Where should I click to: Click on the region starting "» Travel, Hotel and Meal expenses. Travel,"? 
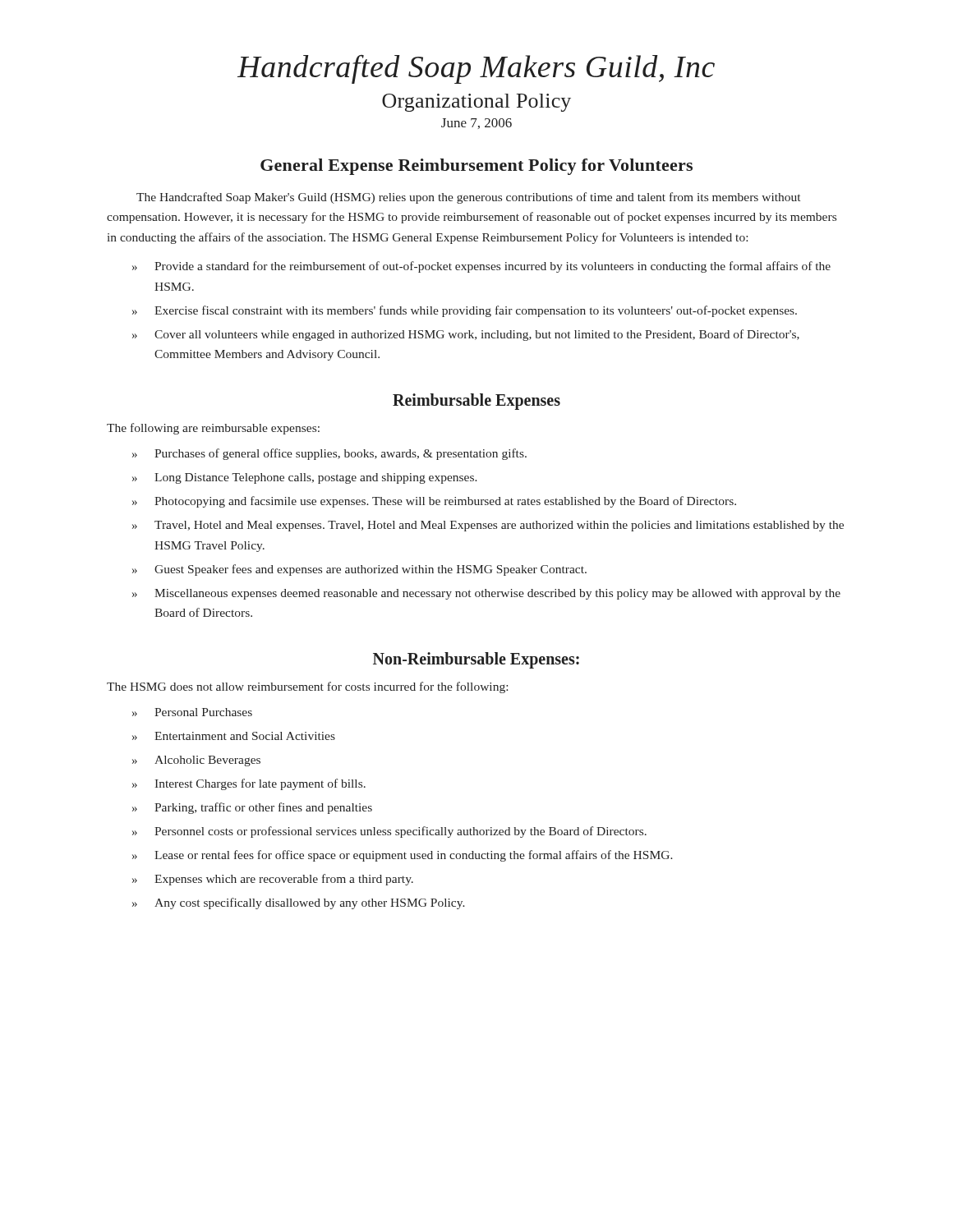(489, 535)
